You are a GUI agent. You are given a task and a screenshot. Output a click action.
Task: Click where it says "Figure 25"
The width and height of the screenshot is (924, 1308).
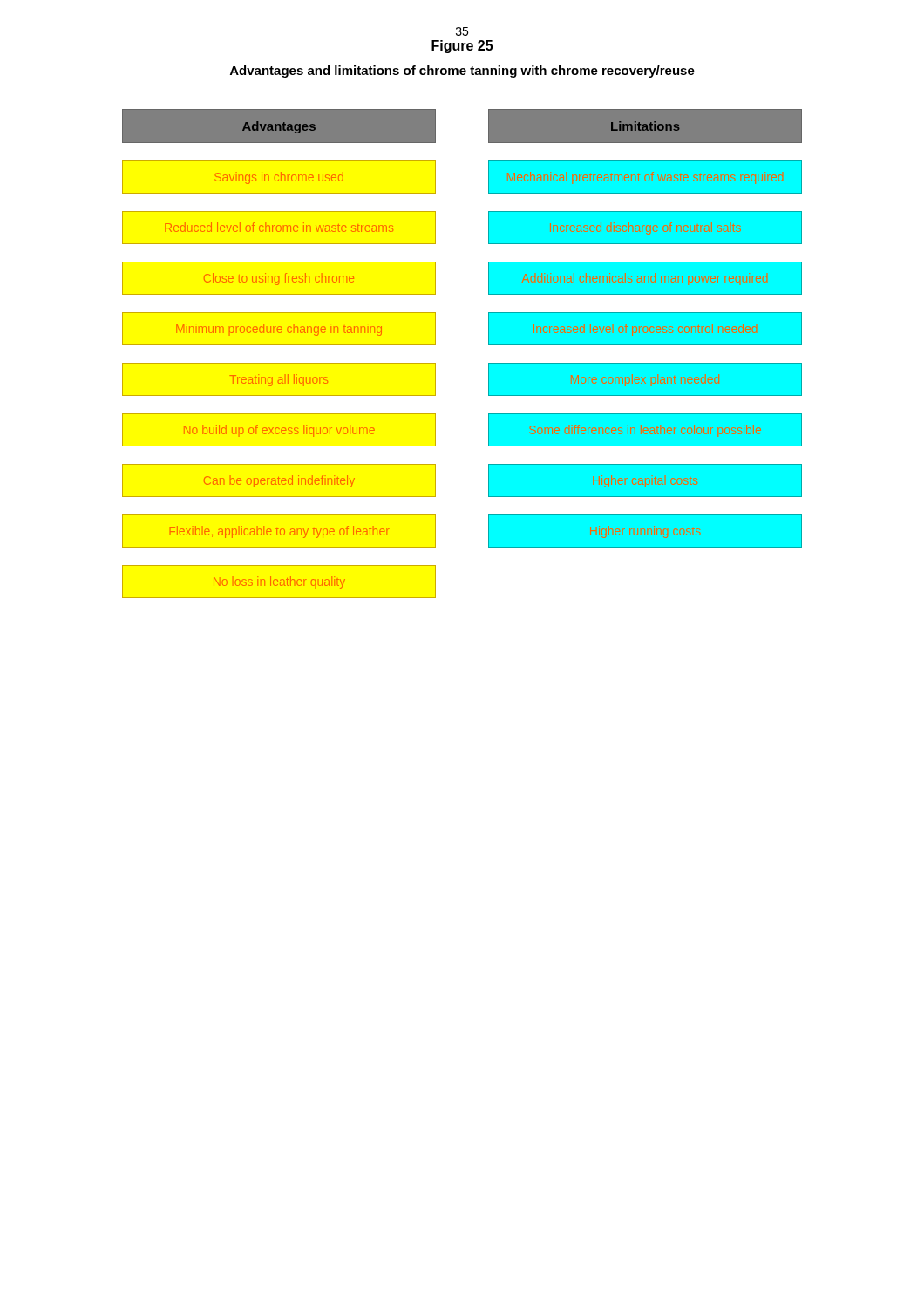(x=462, y=46)
